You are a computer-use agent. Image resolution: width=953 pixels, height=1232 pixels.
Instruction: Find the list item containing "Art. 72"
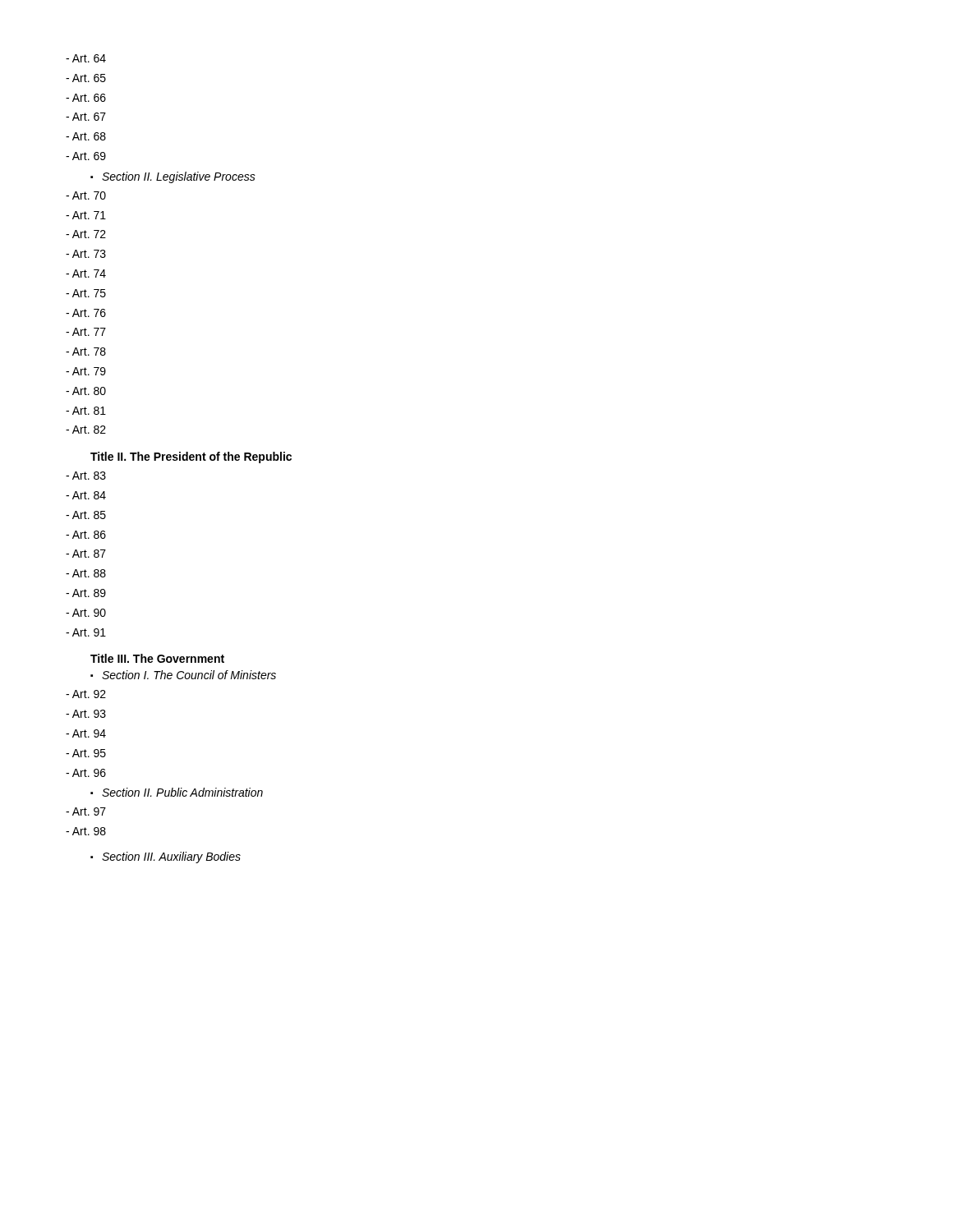pos(86,234)
